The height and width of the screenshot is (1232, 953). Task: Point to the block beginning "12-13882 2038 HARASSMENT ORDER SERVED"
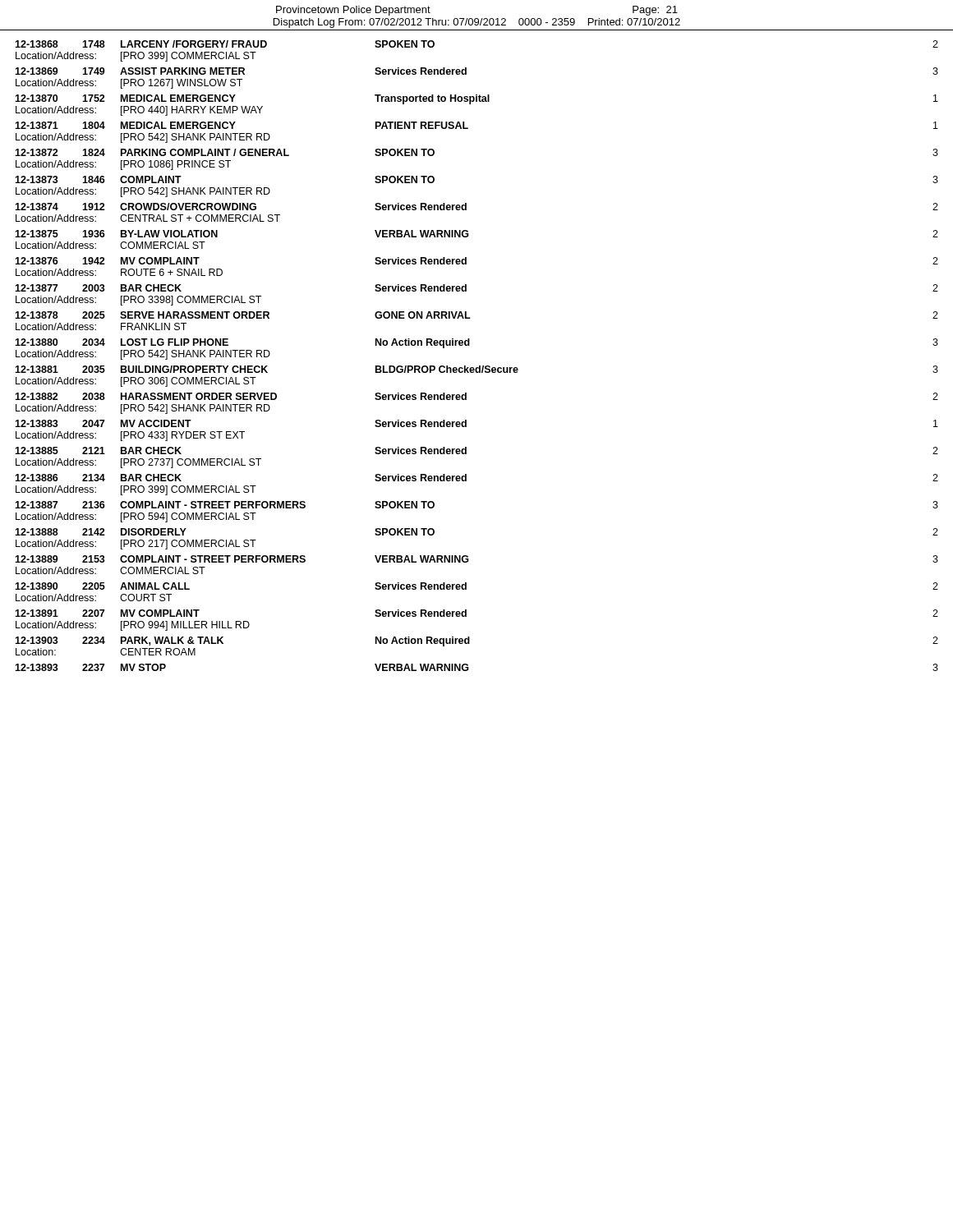pos(476,402)
